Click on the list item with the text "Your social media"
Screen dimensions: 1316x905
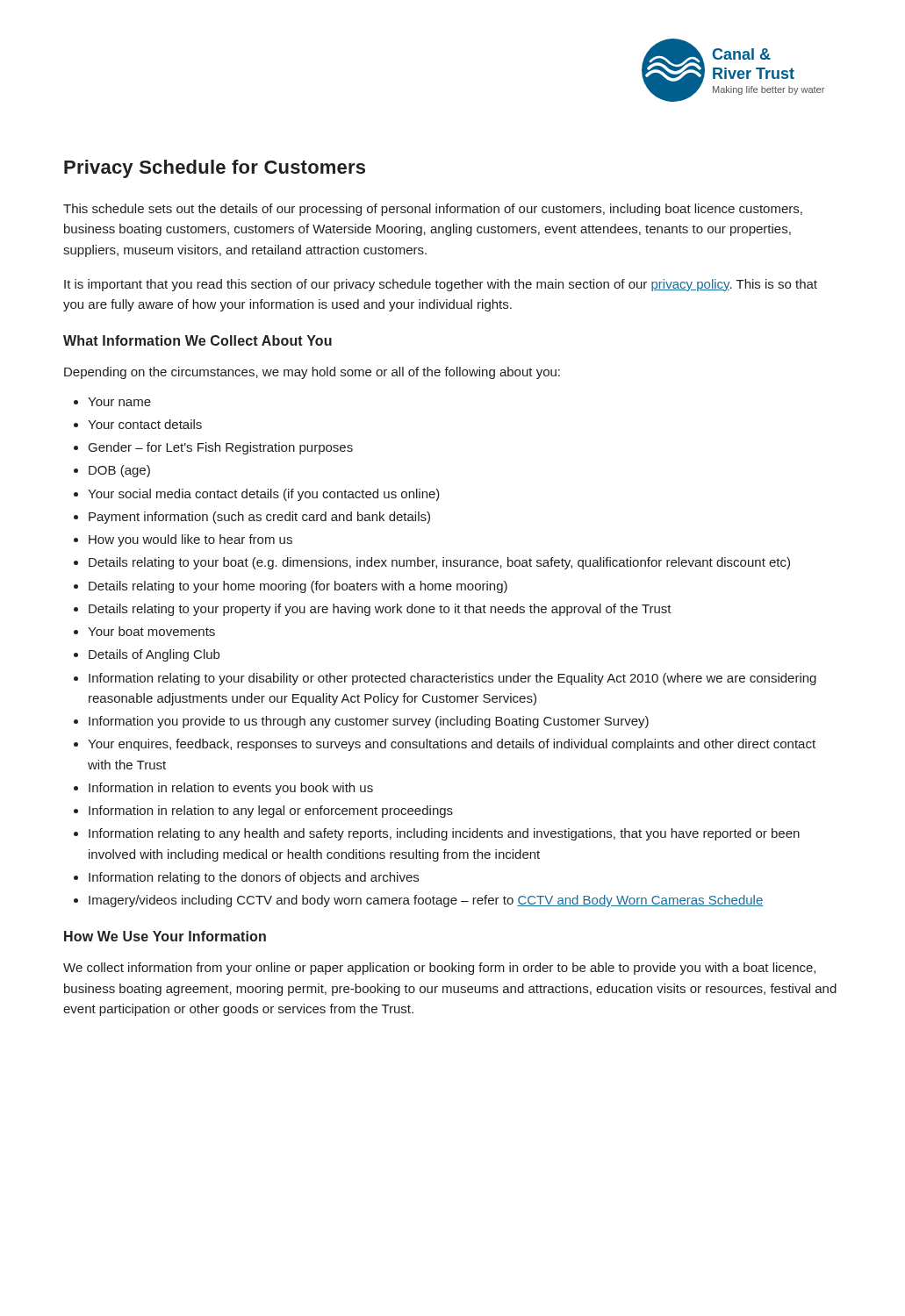pyautogui.click(x=264, y=493)
